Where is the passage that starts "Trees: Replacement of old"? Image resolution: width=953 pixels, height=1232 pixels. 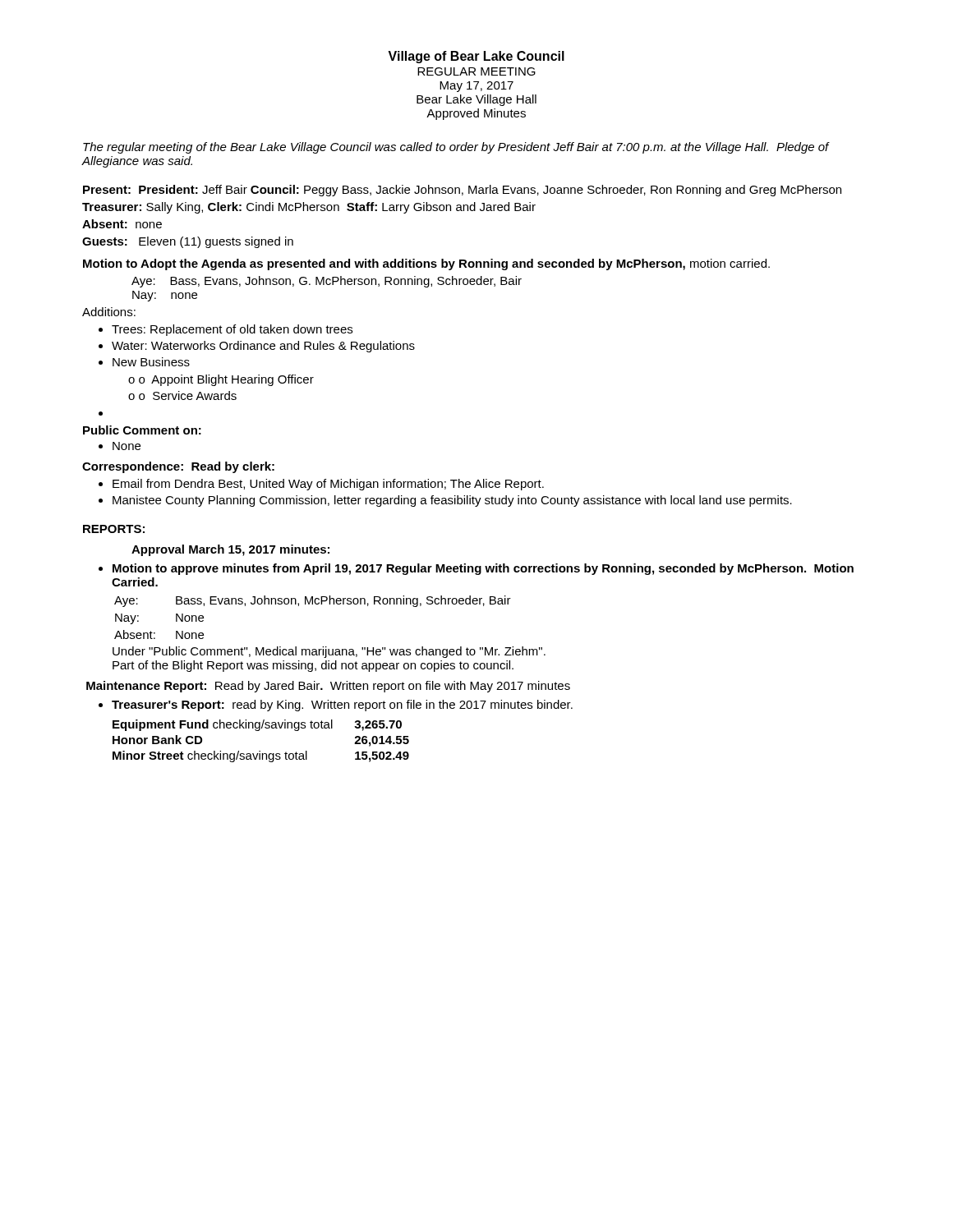click(x=232, y=329)
